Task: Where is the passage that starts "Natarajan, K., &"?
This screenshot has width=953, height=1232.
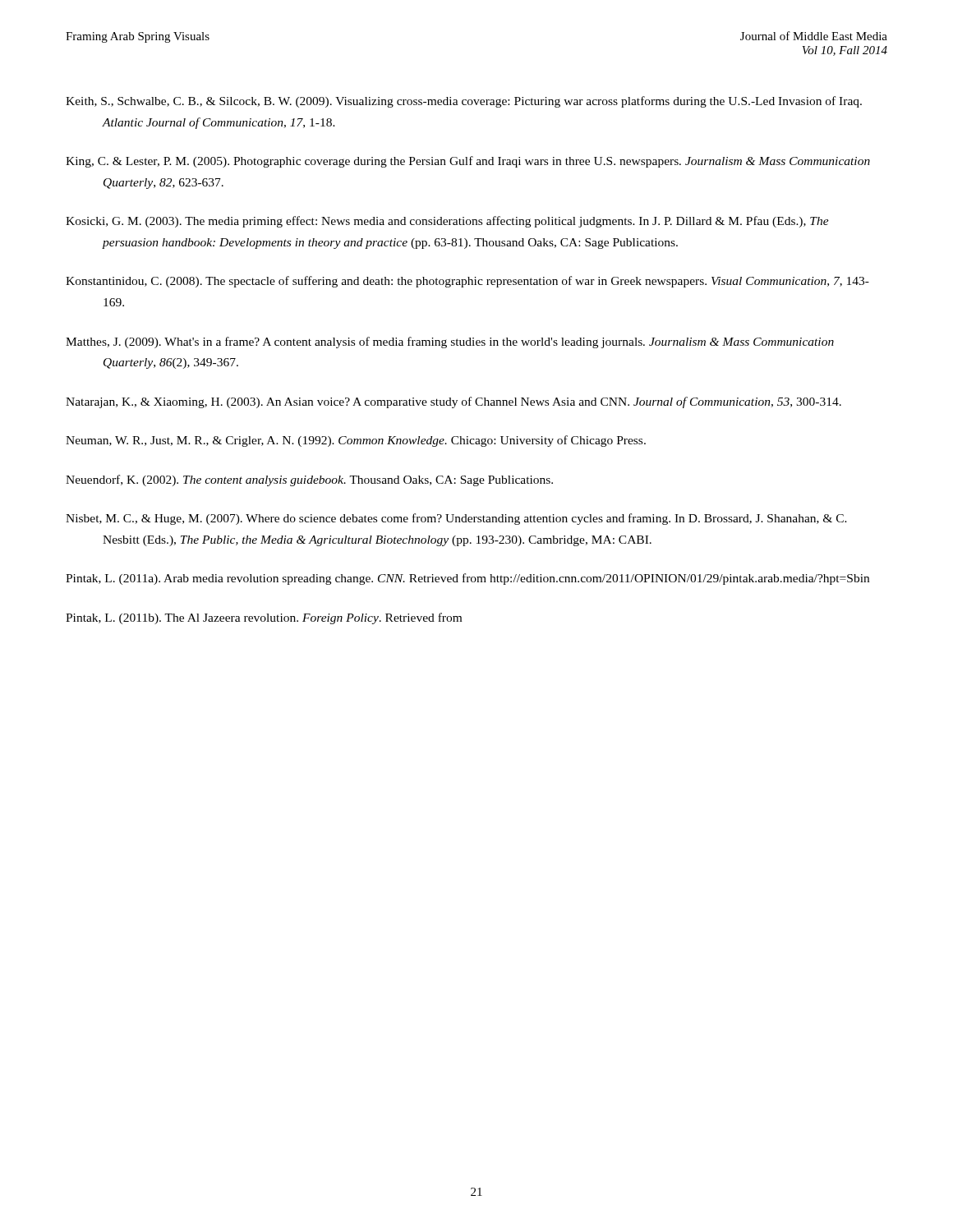Action: point(454,401)
